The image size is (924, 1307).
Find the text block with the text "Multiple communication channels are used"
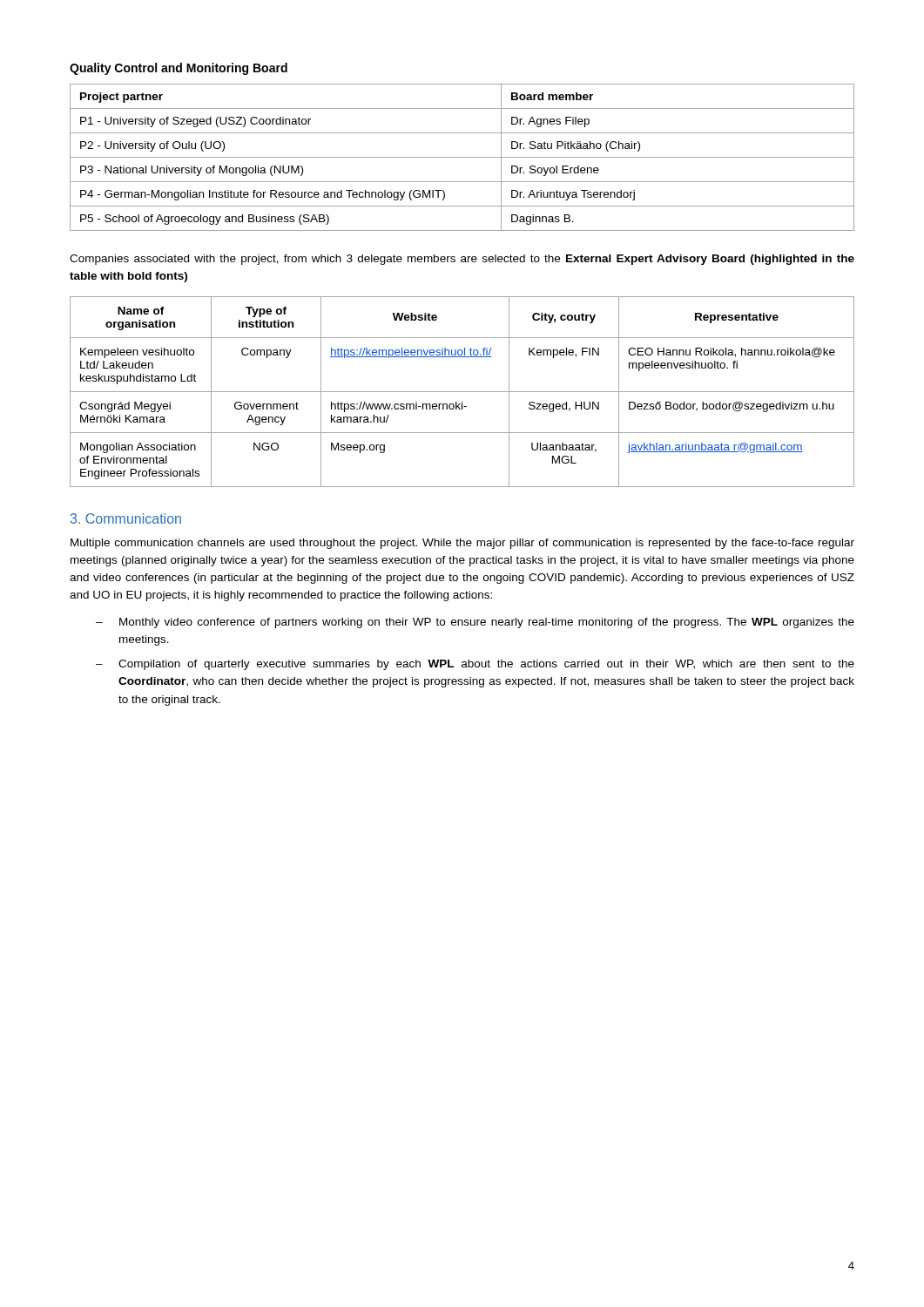462,568
